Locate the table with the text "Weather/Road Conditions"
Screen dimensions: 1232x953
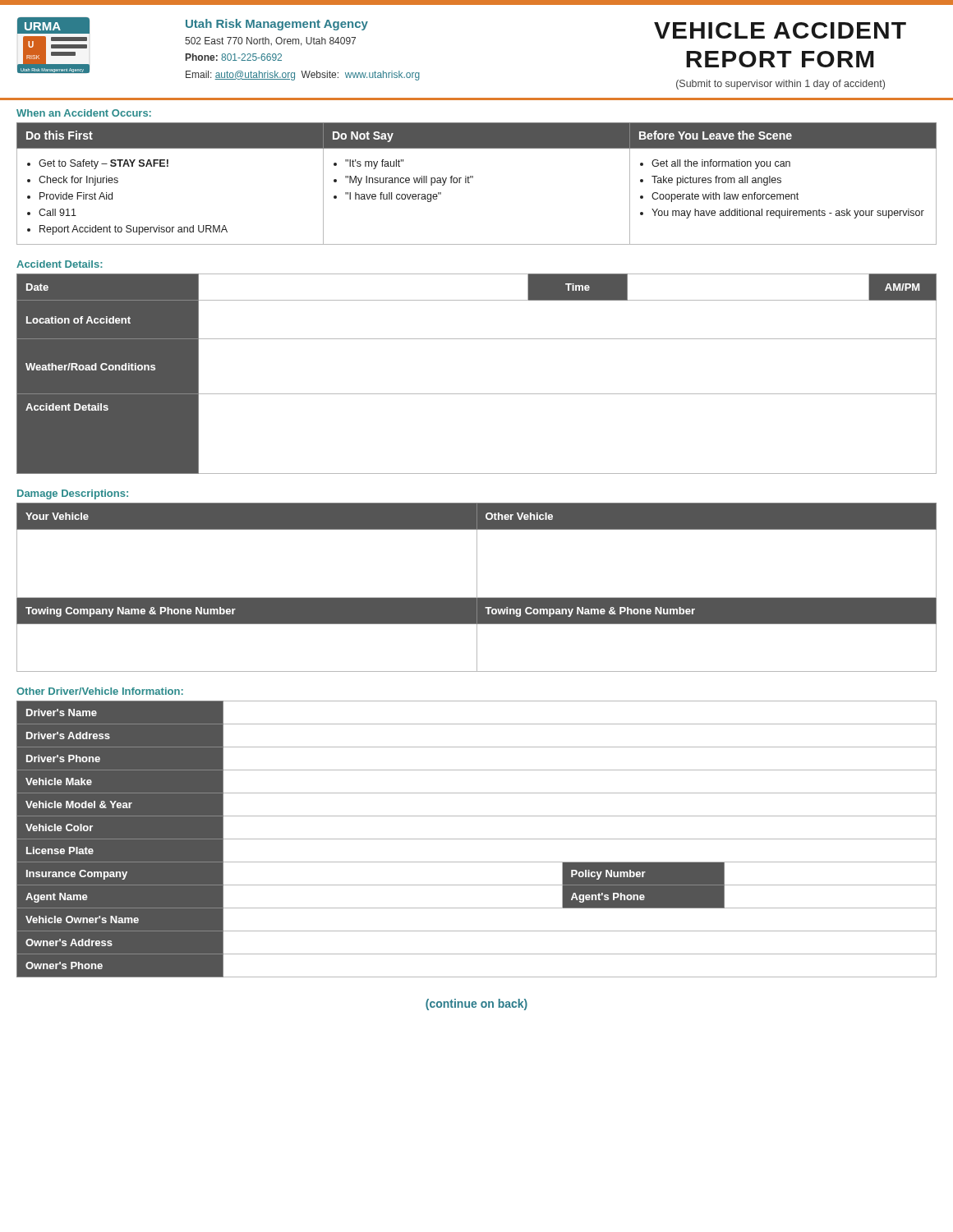point(476,378)
